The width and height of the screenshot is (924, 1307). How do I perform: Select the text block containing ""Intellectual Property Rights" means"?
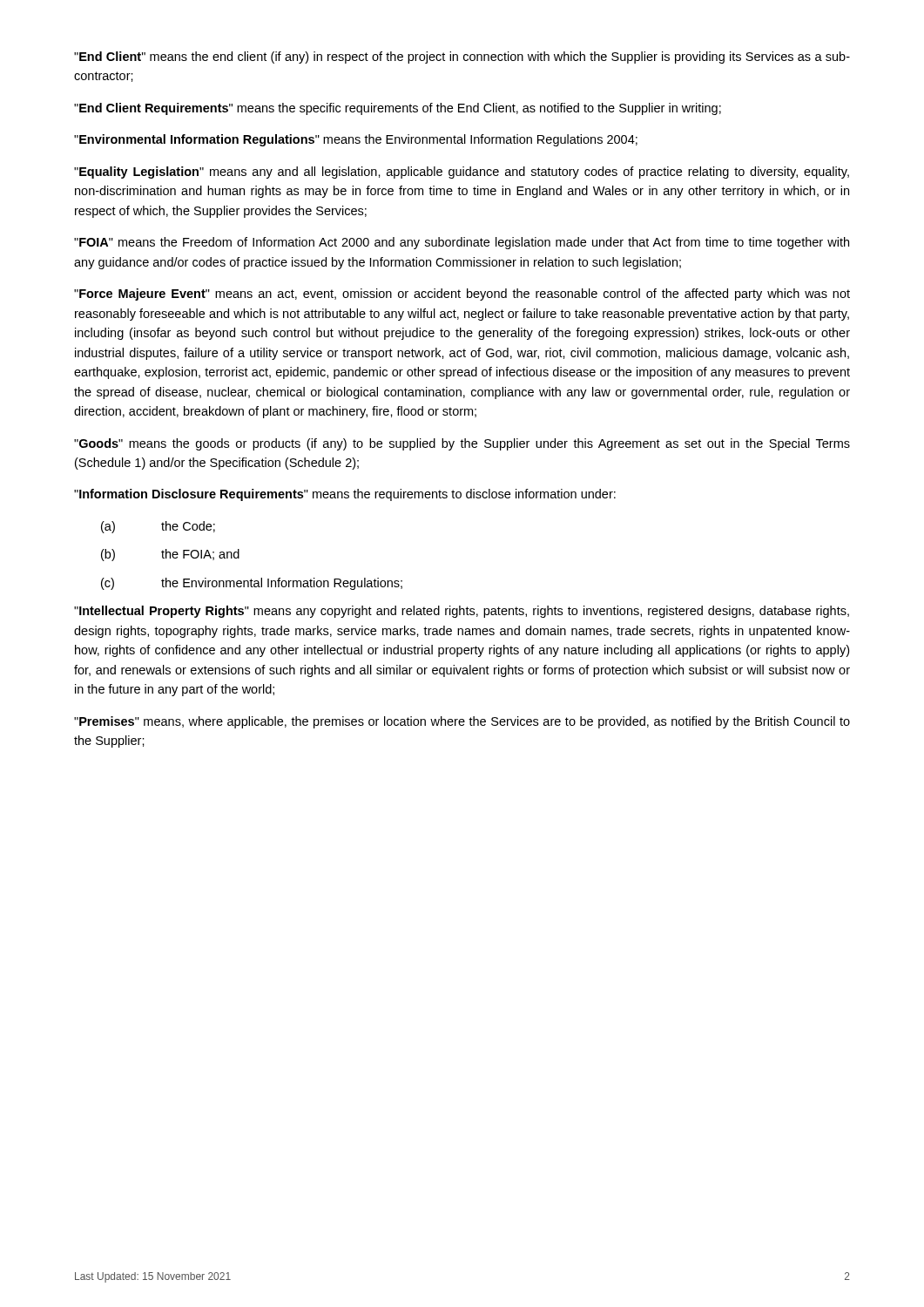pos(462,650)
